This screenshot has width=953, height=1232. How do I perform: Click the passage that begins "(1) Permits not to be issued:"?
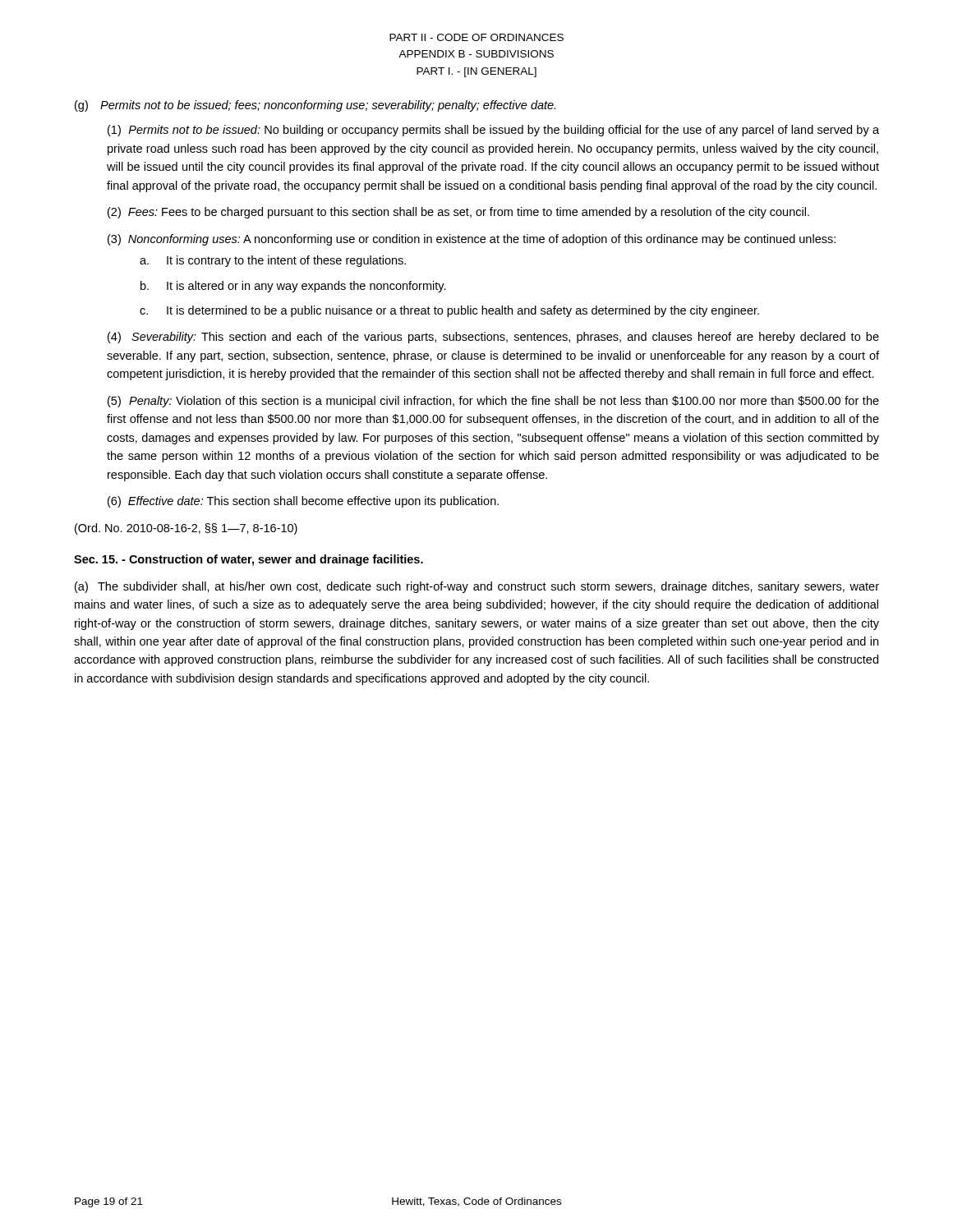point(493,158)
